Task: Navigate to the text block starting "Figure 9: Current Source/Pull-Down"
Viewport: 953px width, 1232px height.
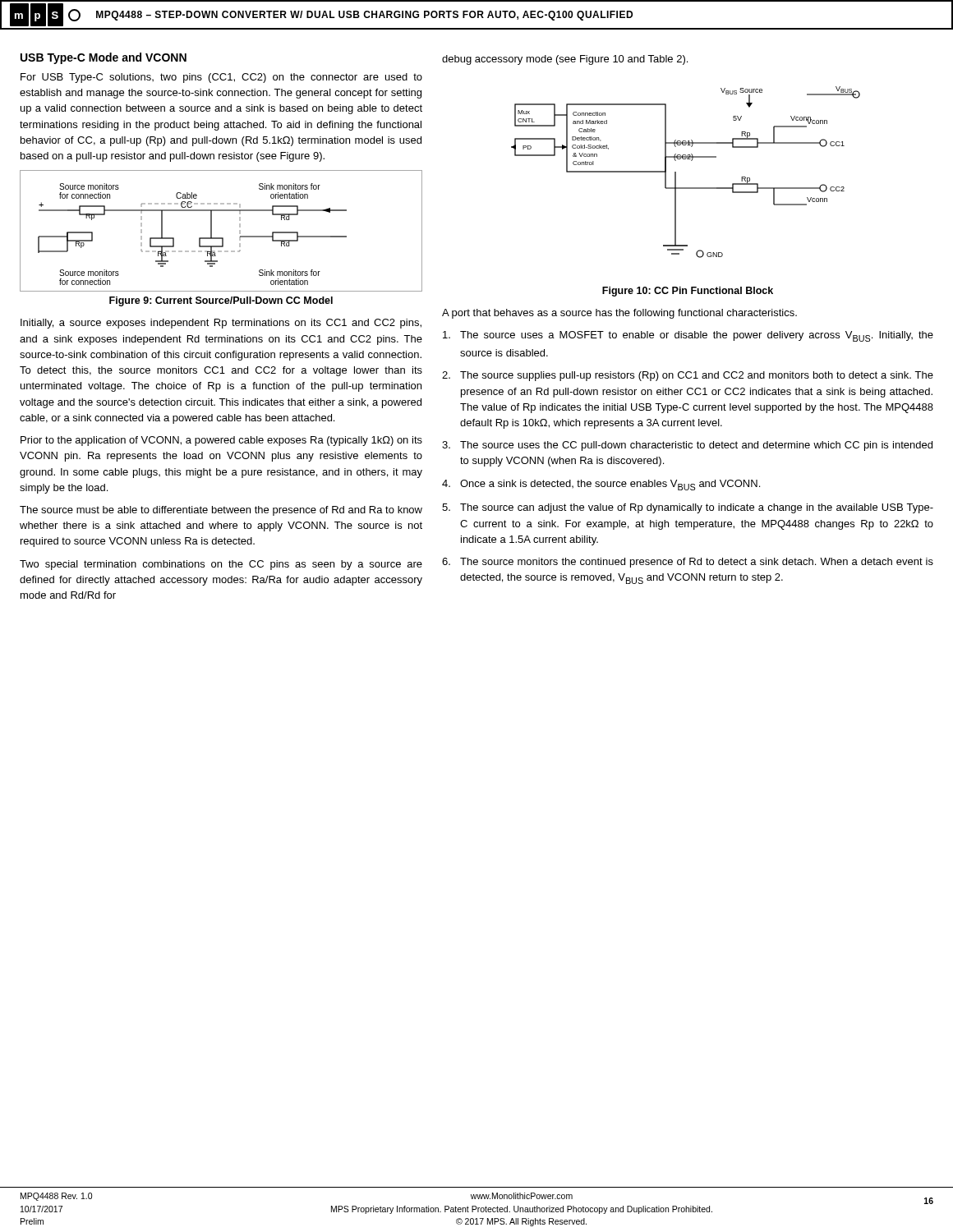Action: [x=221, y=301]
